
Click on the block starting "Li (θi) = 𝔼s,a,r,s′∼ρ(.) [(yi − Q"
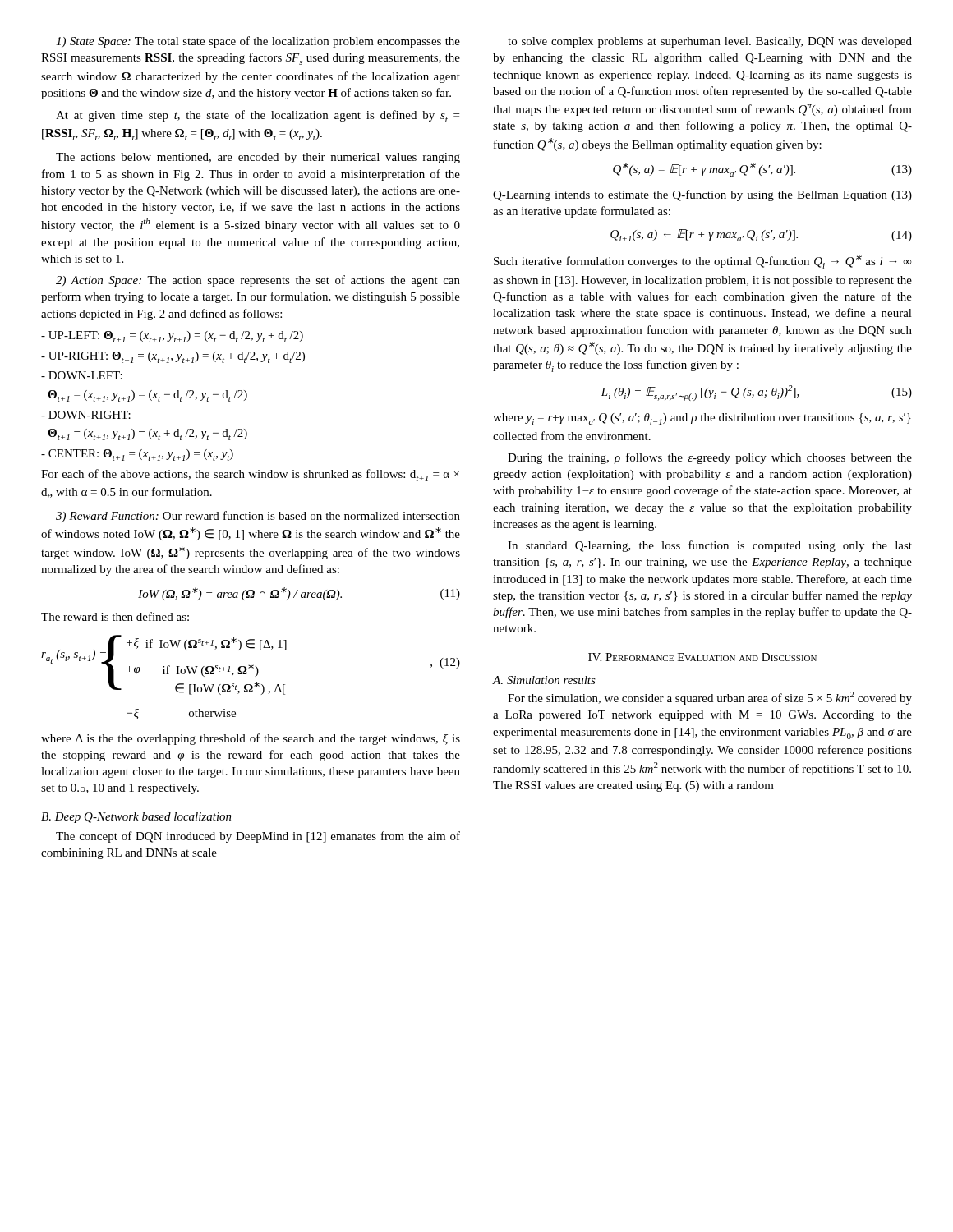pyautogui.click(x=702, y=392)
